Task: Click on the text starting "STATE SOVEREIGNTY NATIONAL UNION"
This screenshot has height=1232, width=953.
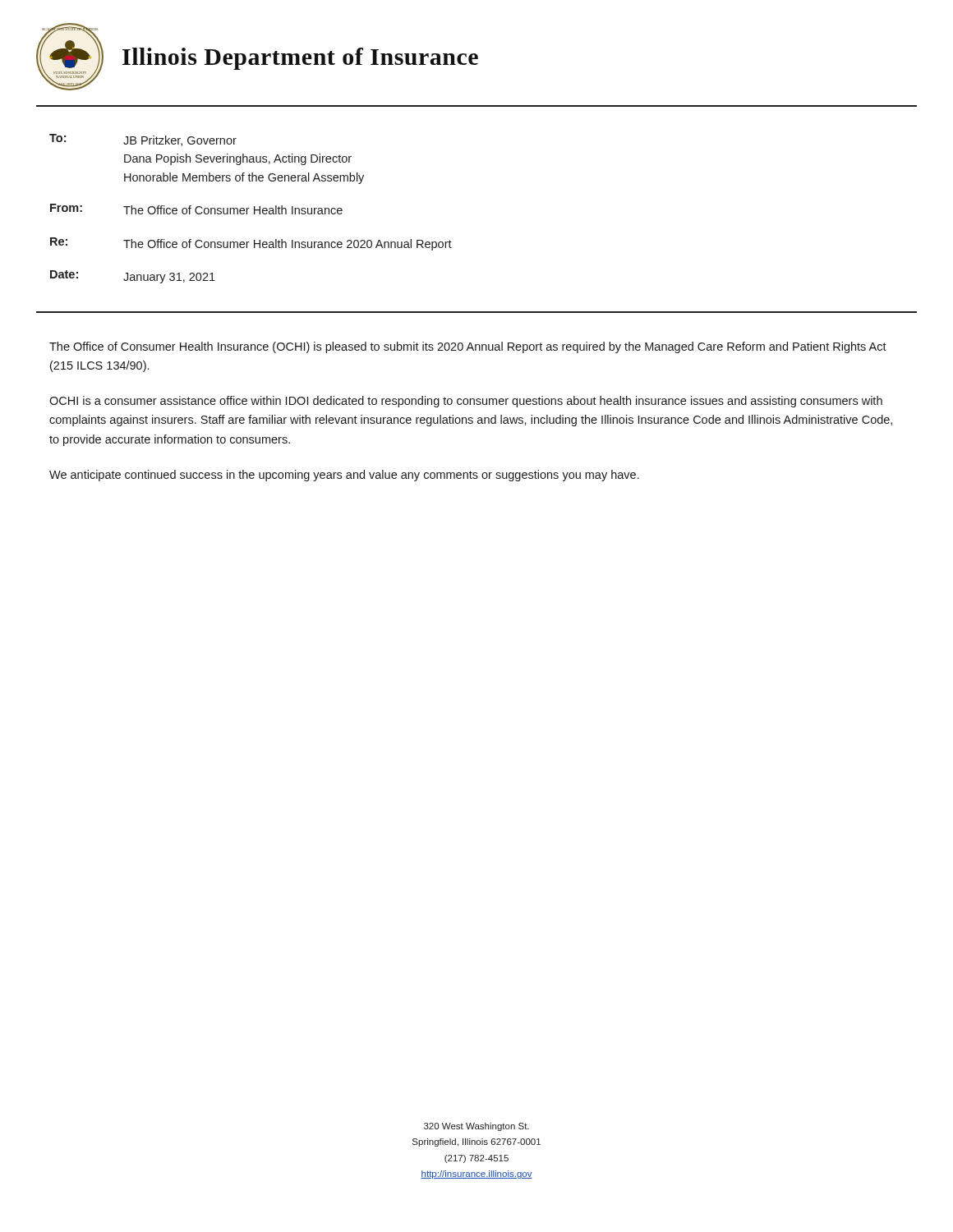Action: 258,57
